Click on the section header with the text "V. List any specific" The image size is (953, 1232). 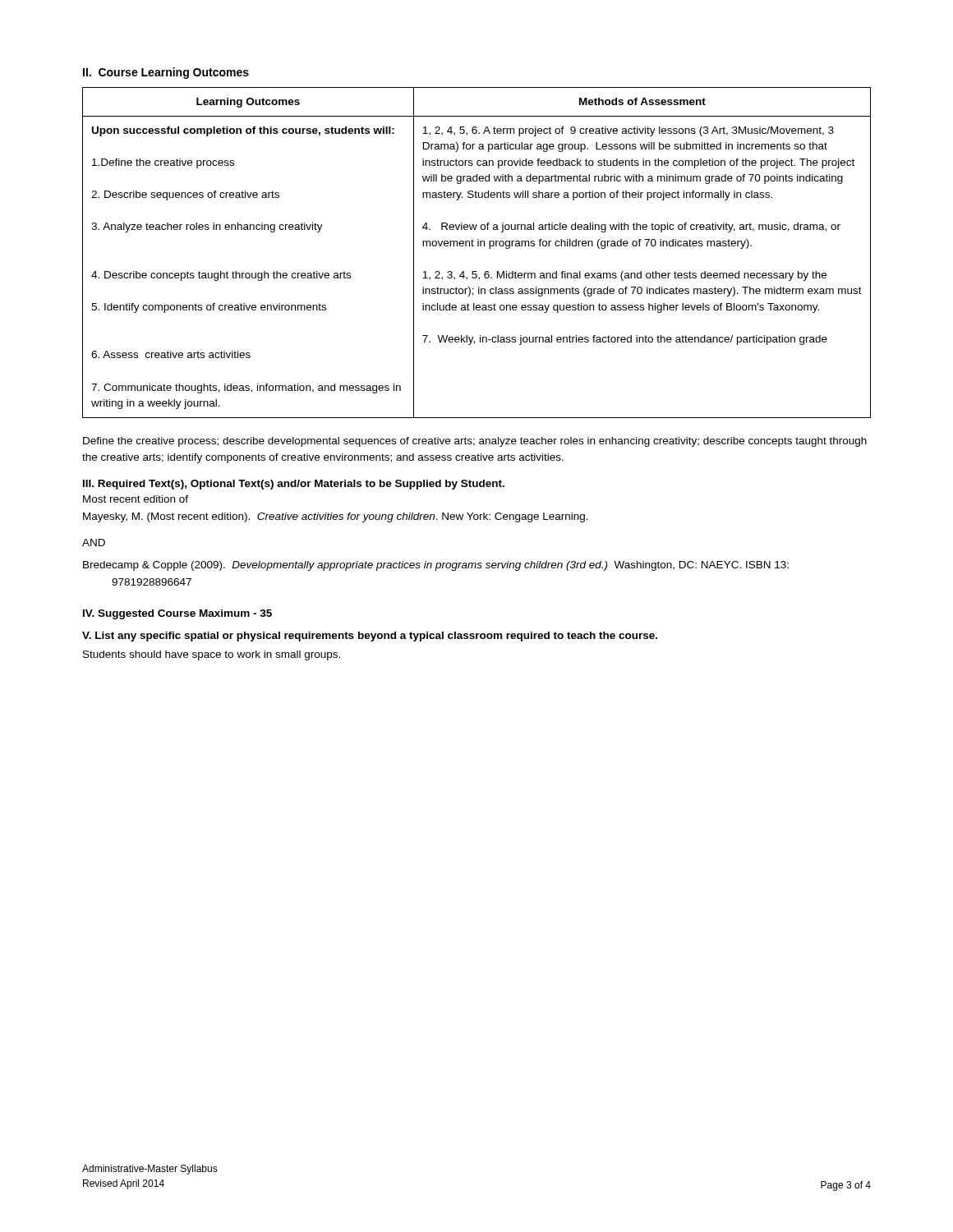[370, 635]
